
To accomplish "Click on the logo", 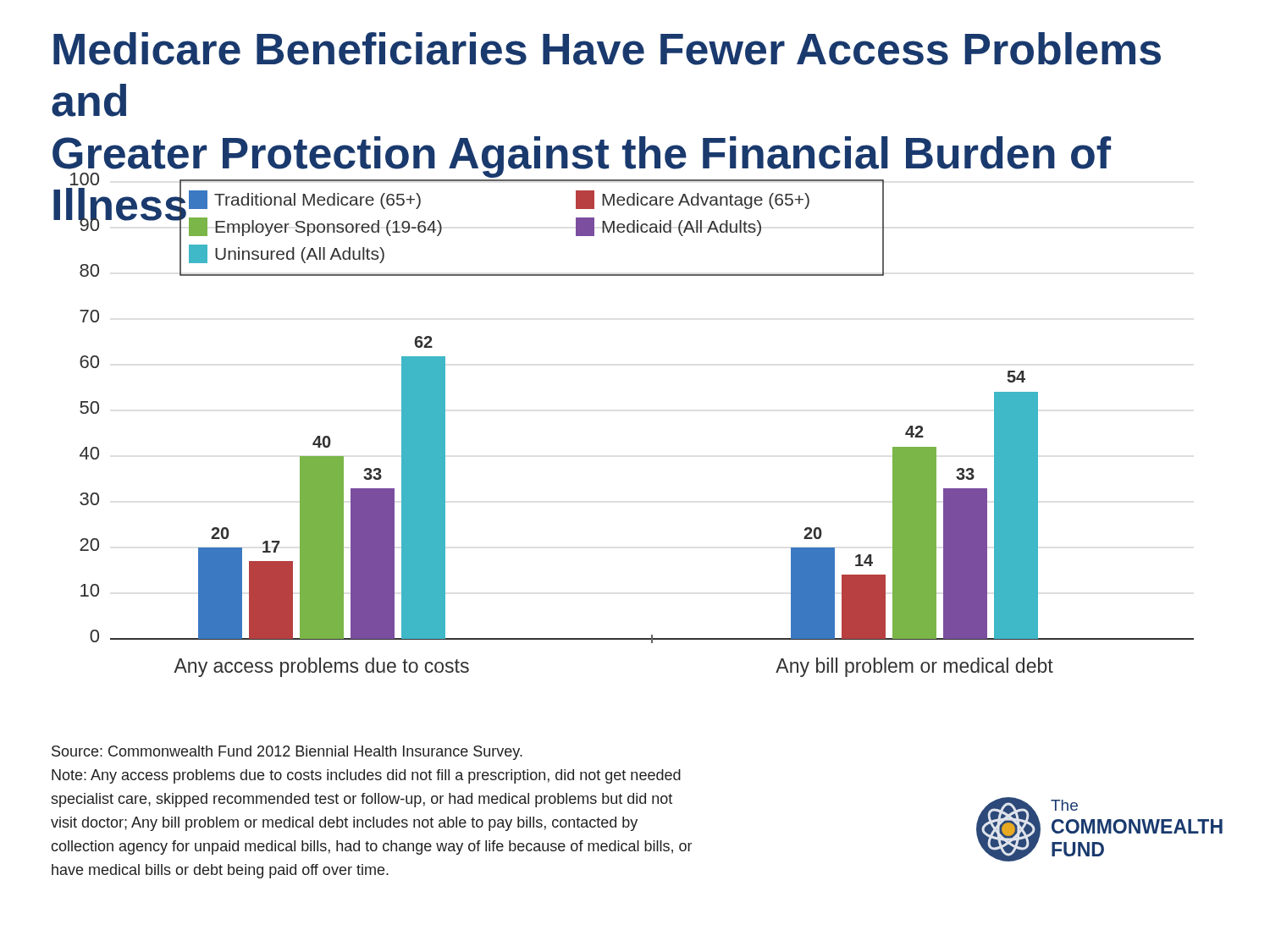I will pos(1099,829).
